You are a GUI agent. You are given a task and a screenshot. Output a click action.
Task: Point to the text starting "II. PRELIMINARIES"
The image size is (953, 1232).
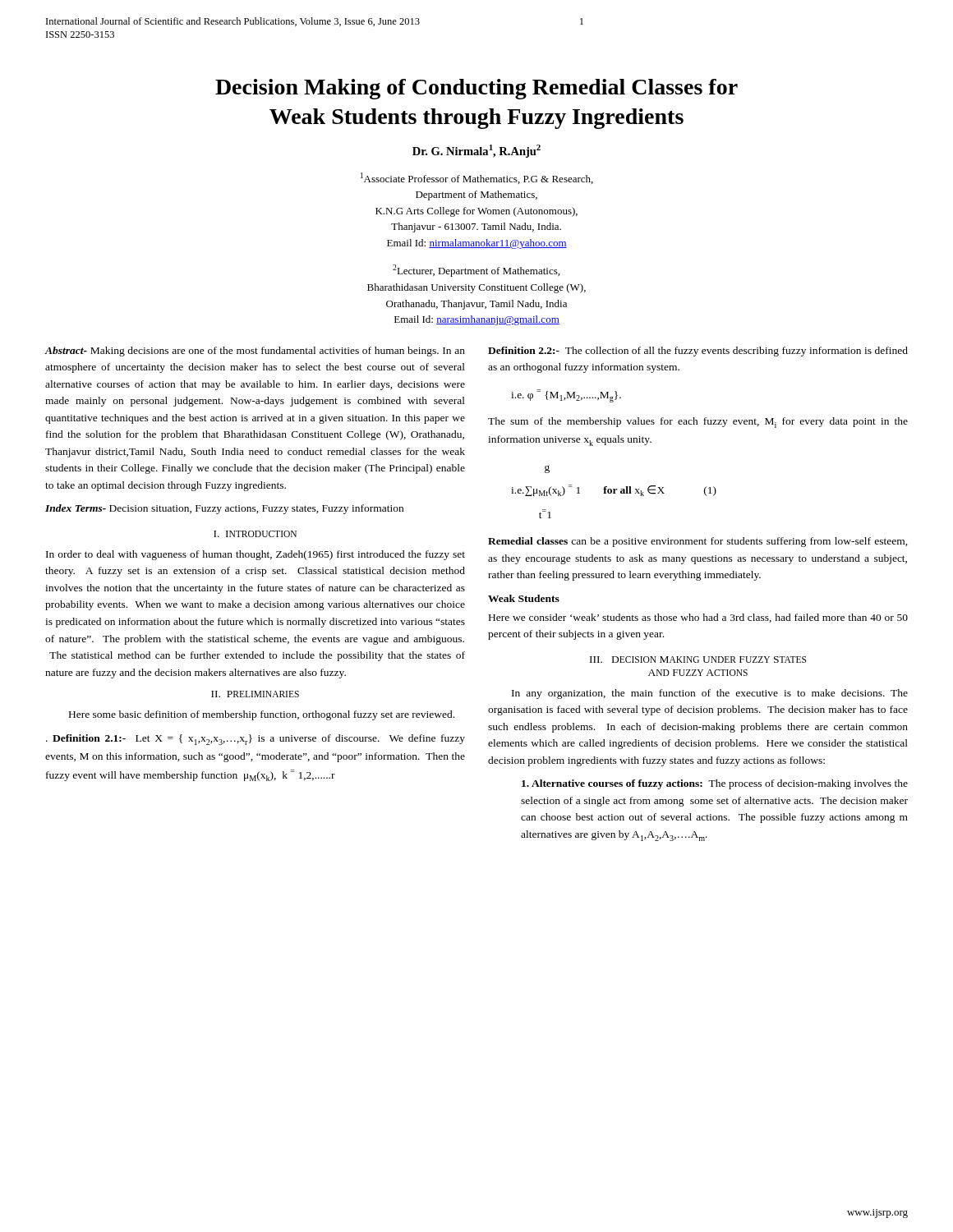coord(255,694)
